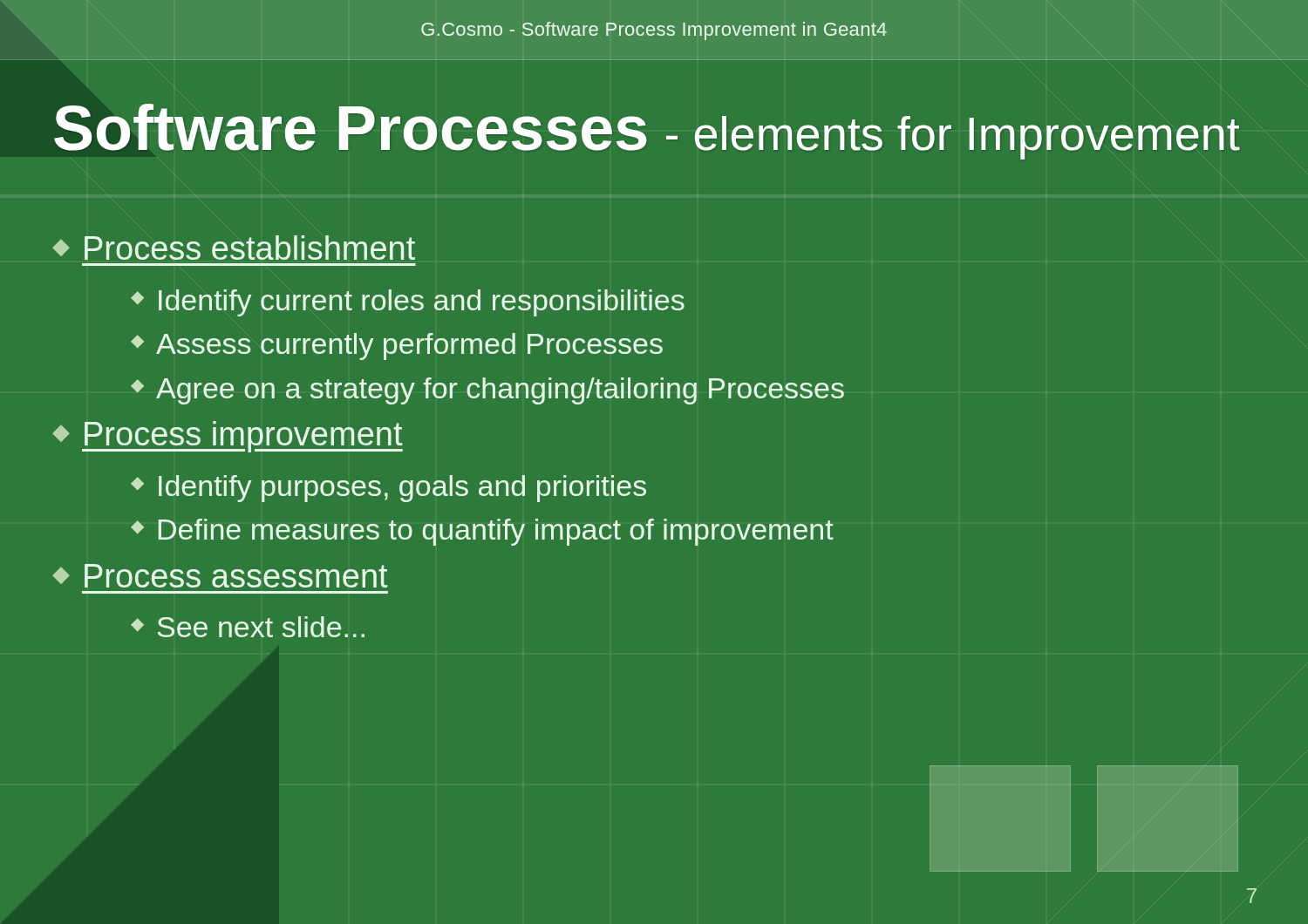Select the list item with the text "◆ Identify current roles"
This screenshot has width=1308, height=924.
[x=408, y=300]
